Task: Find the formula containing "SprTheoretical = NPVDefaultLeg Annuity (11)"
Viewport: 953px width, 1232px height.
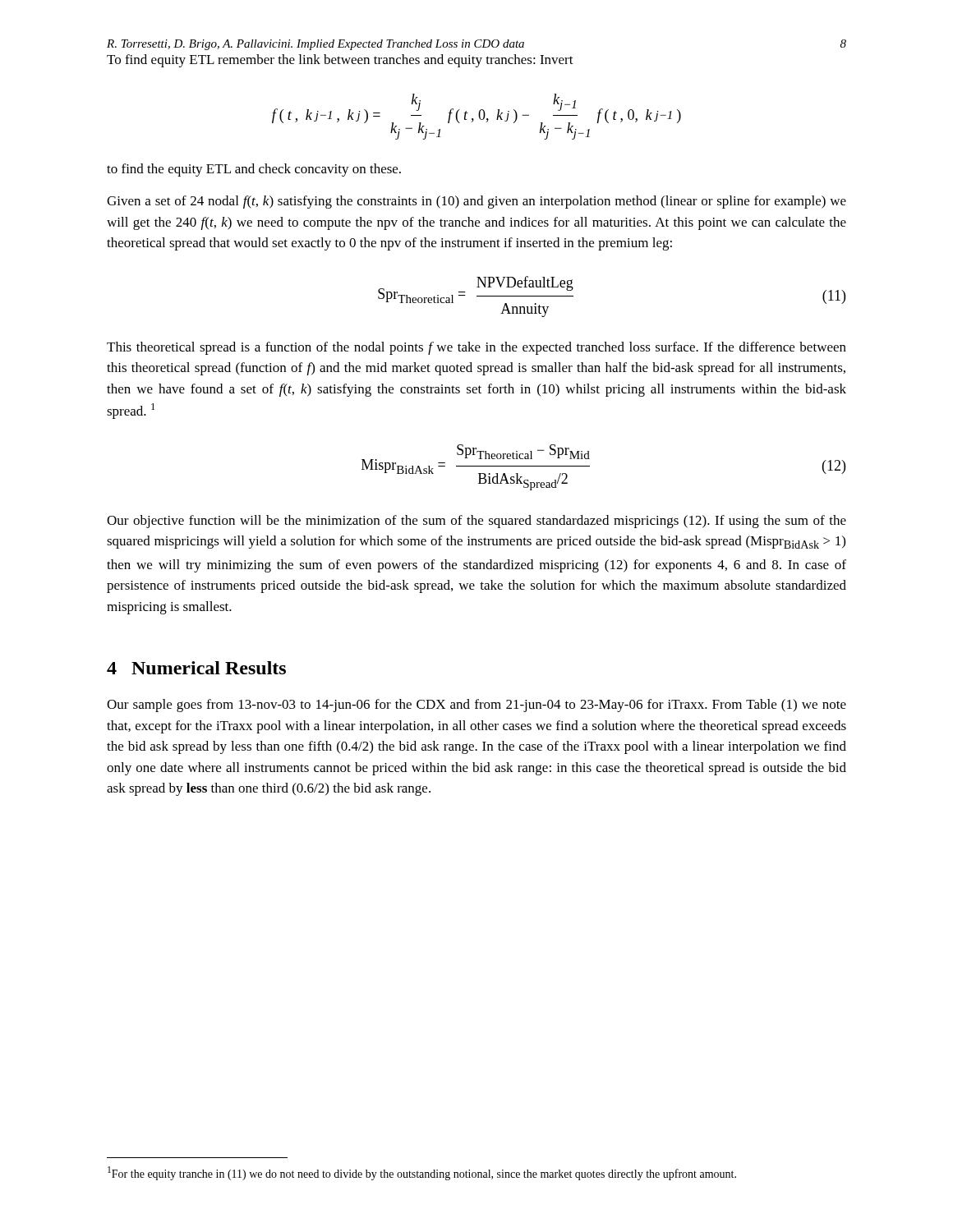Action: click(476, 296)
